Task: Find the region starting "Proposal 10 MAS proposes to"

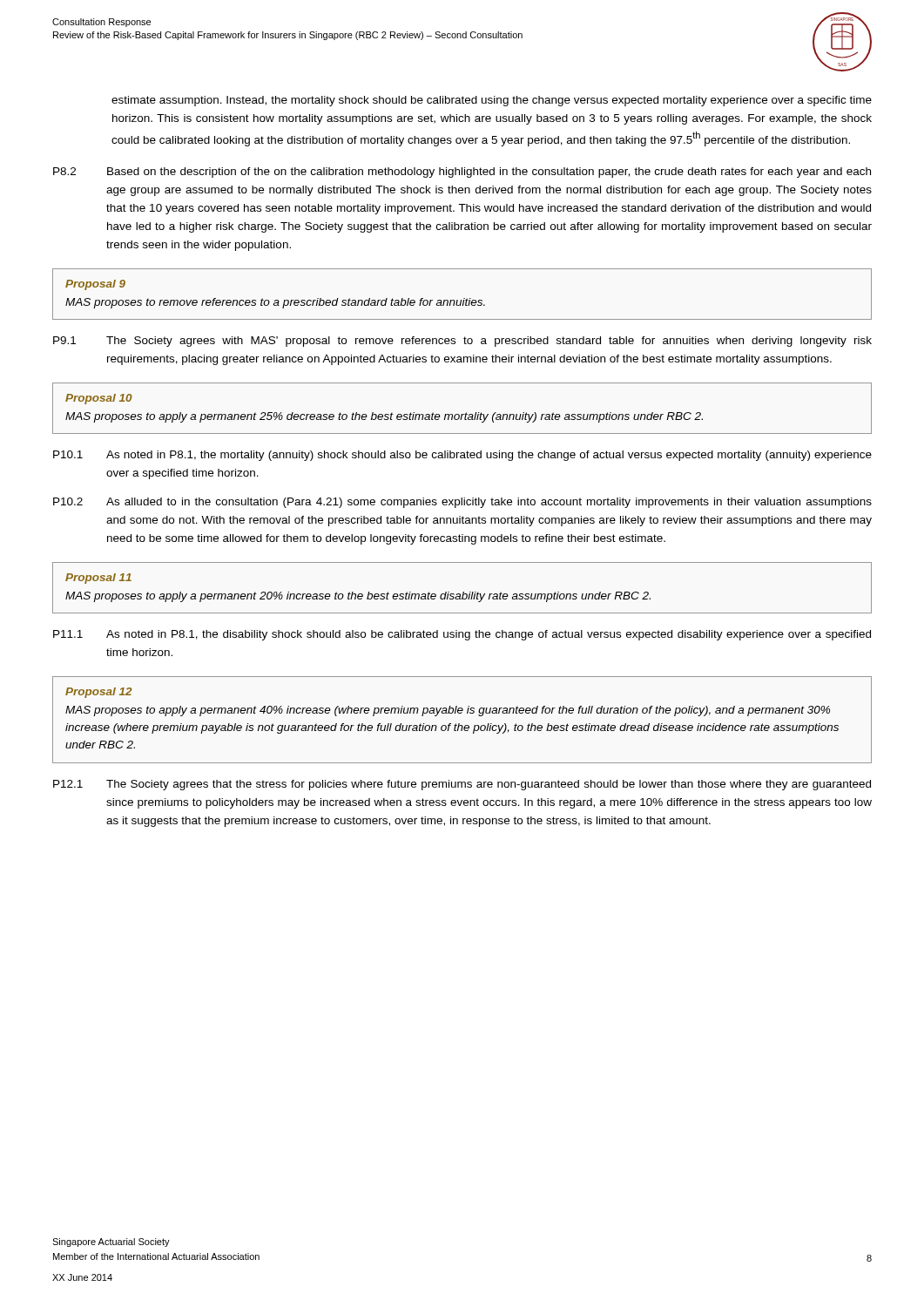Action: click(462, 408)
